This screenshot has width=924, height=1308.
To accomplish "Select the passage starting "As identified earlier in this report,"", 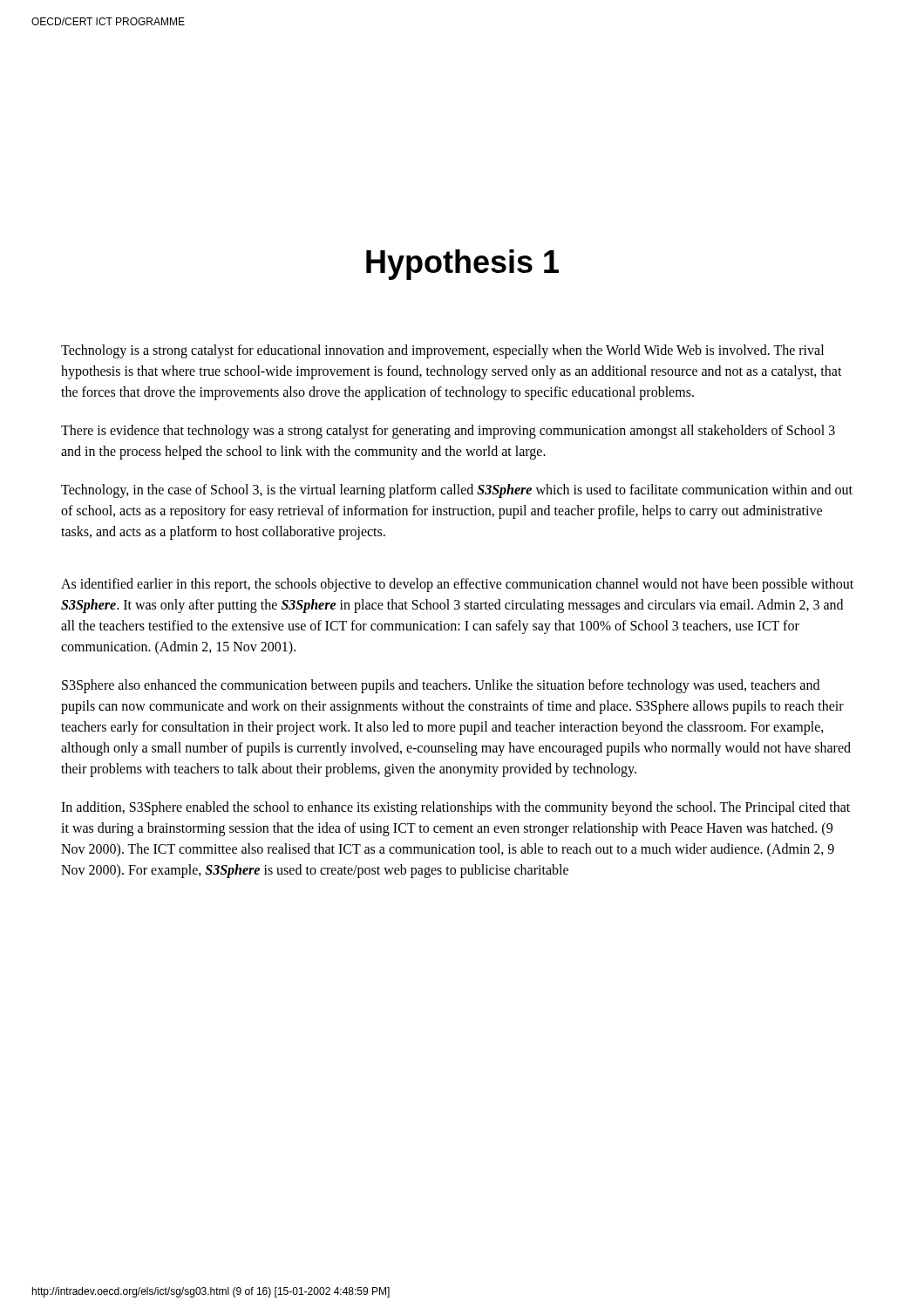I will point(457,615).
